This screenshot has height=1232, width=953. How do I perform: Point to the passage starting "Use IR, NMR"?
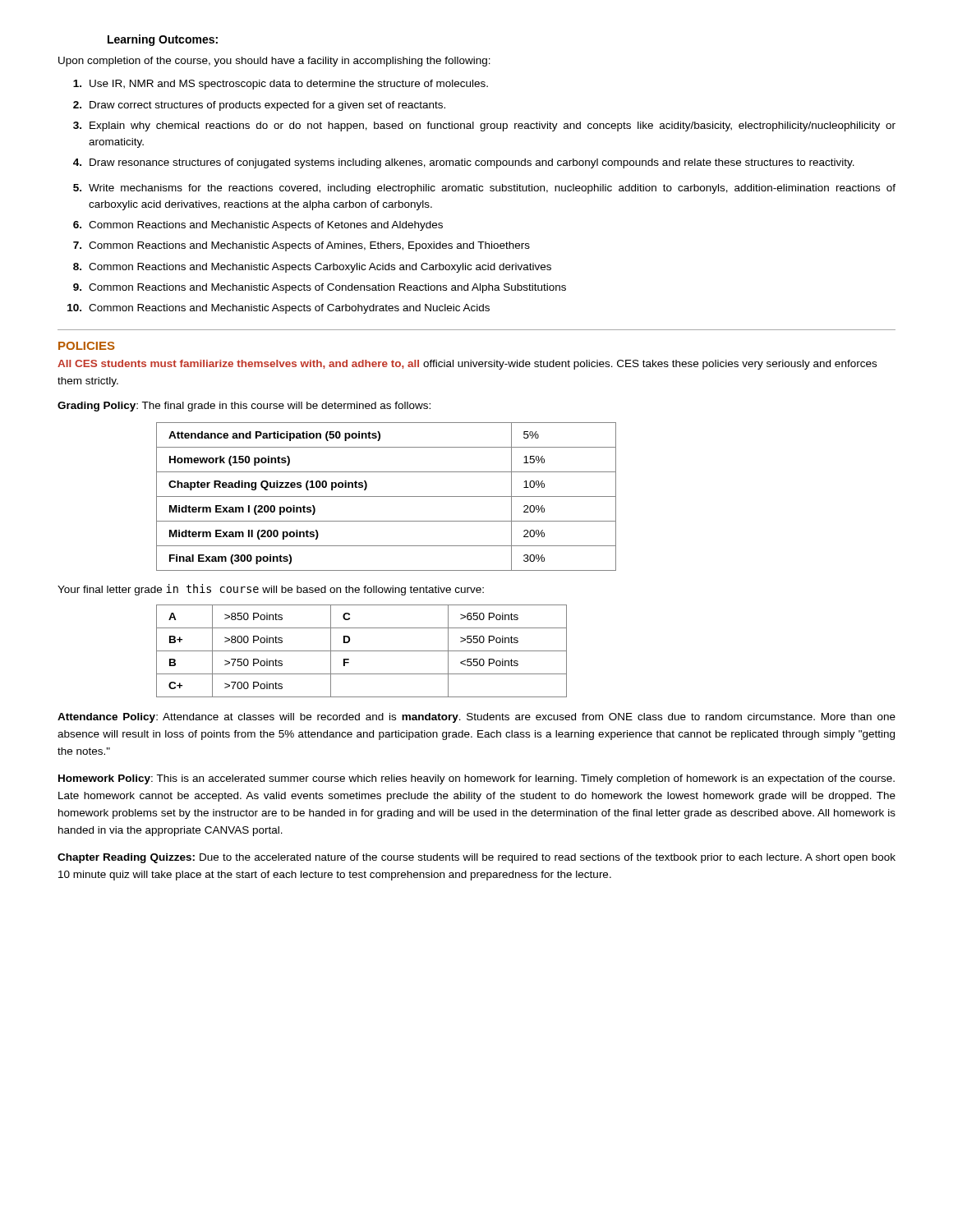coord(476,84)
